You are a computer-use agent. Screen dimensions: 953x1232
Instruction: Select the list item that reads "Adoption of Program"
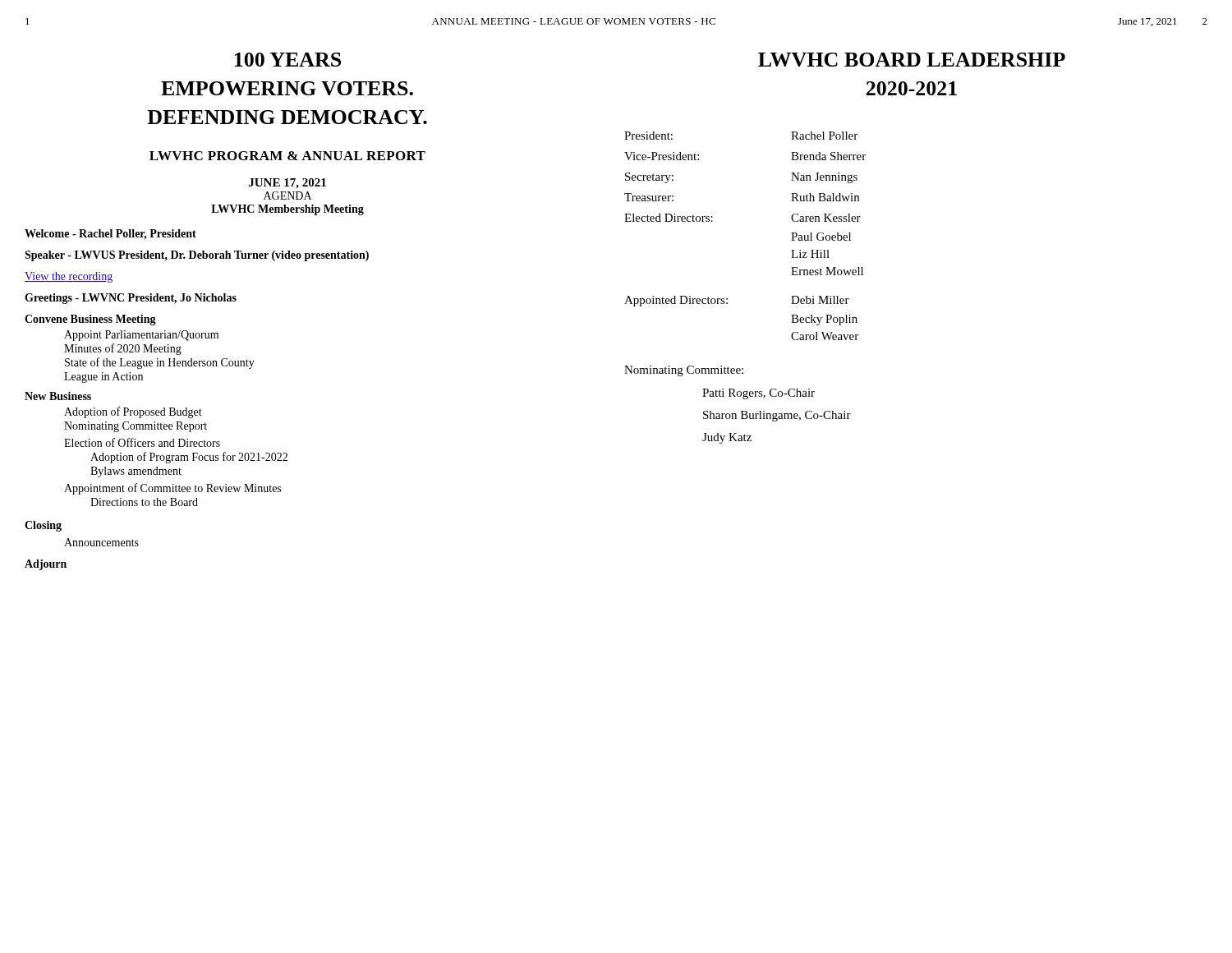[x=189, y=457]
